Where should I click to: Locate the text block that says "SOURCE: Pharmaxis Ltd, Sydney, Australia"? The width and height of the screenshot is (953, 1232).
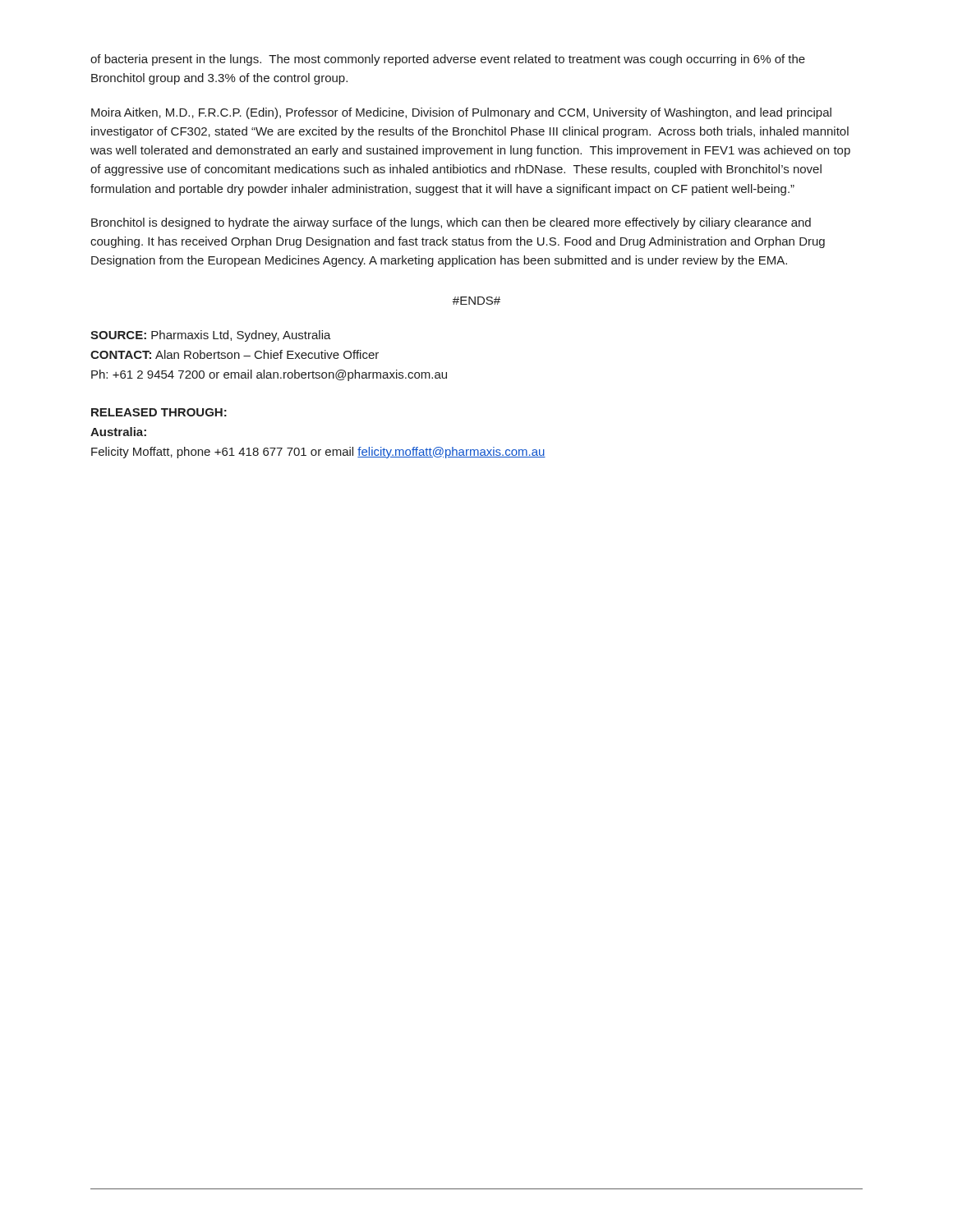(269, 354)
